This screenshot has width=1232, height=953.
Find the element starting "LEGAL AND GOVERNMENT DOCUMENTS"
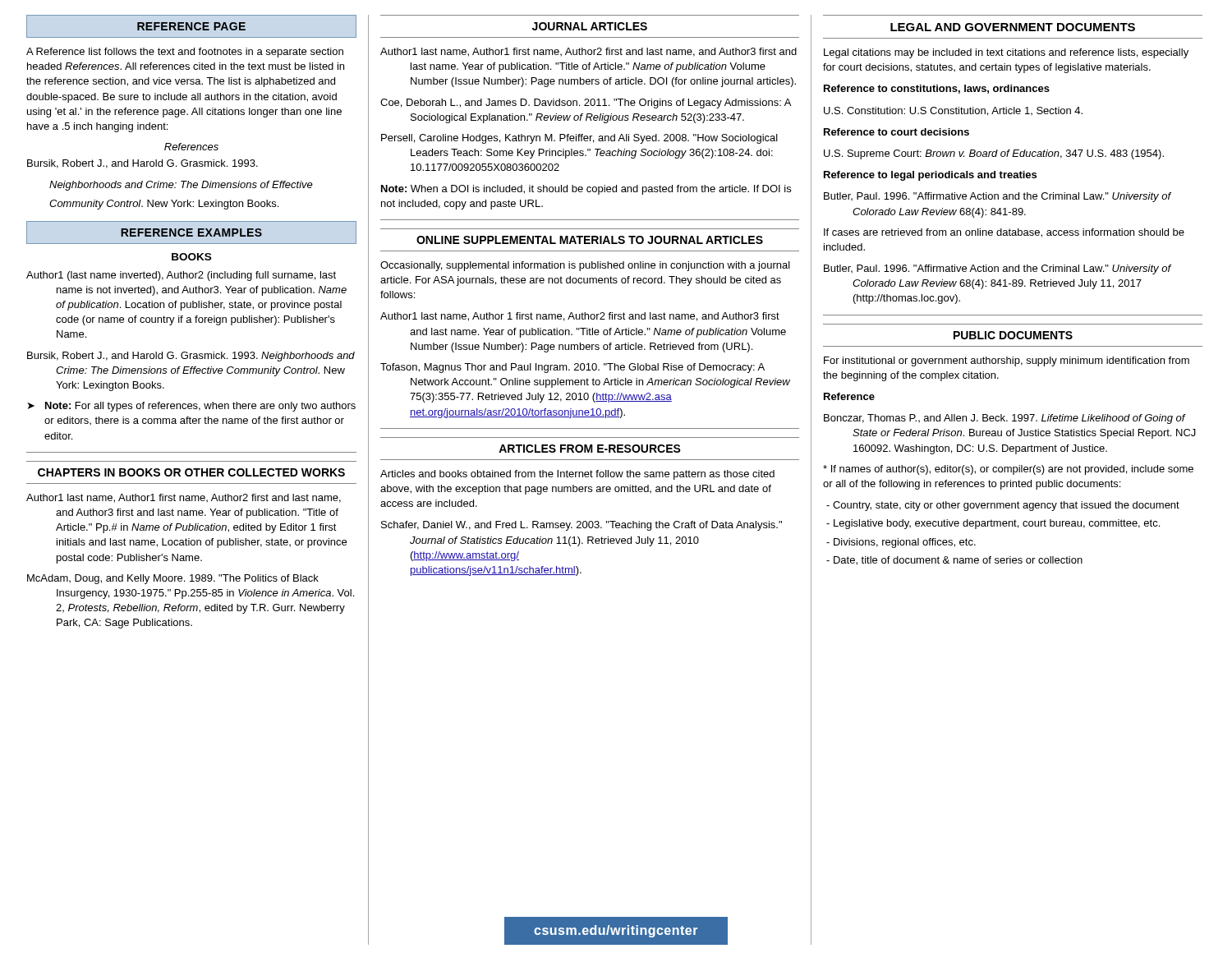click(x=1013, y=27)
